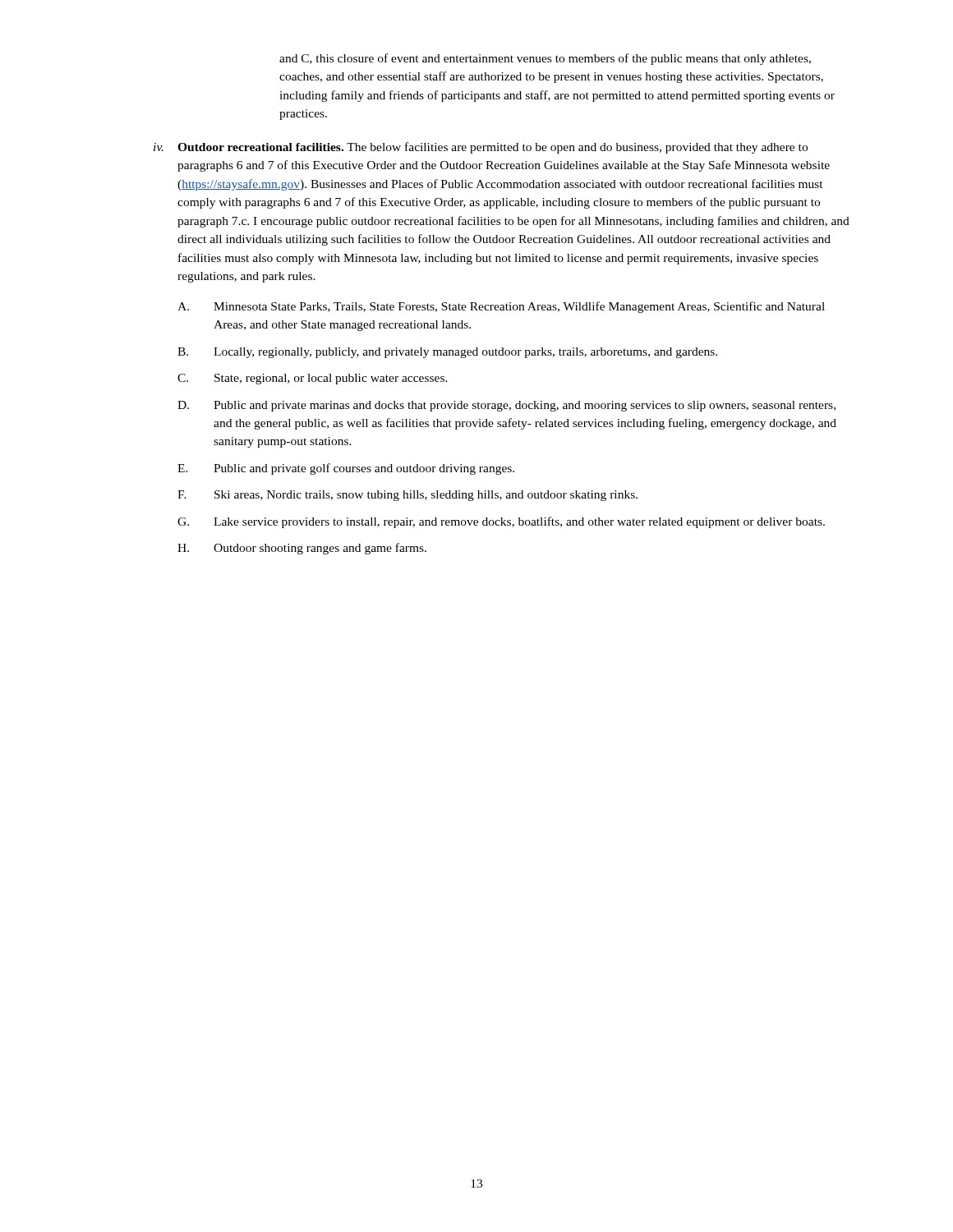This screenshot has width=953, height=1232.
Task: Locate the list item that says "C. State, regional,"
Action: [x=313, y=379]
